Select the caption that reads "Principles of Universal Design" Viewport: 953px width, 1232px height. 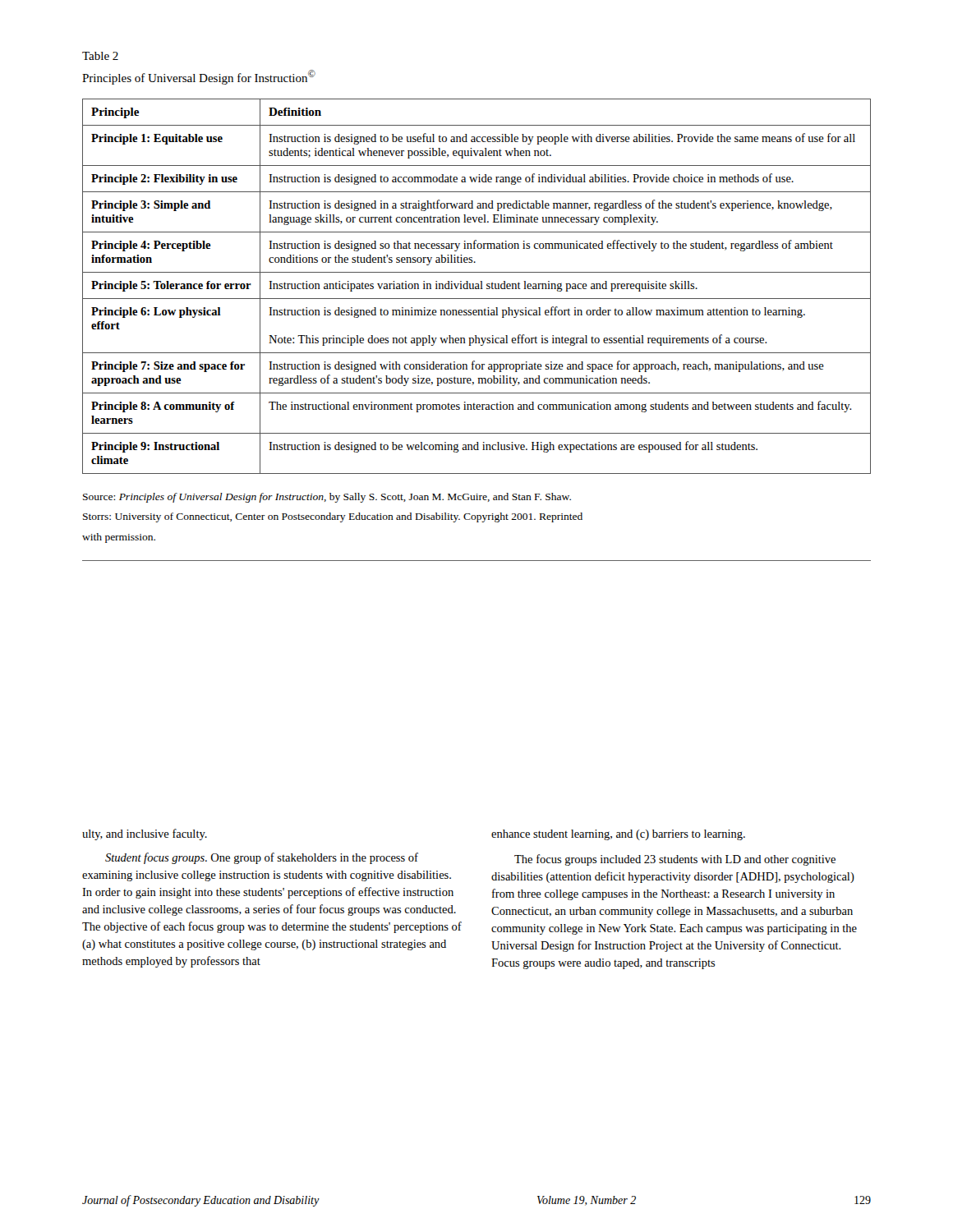(199, 76)
